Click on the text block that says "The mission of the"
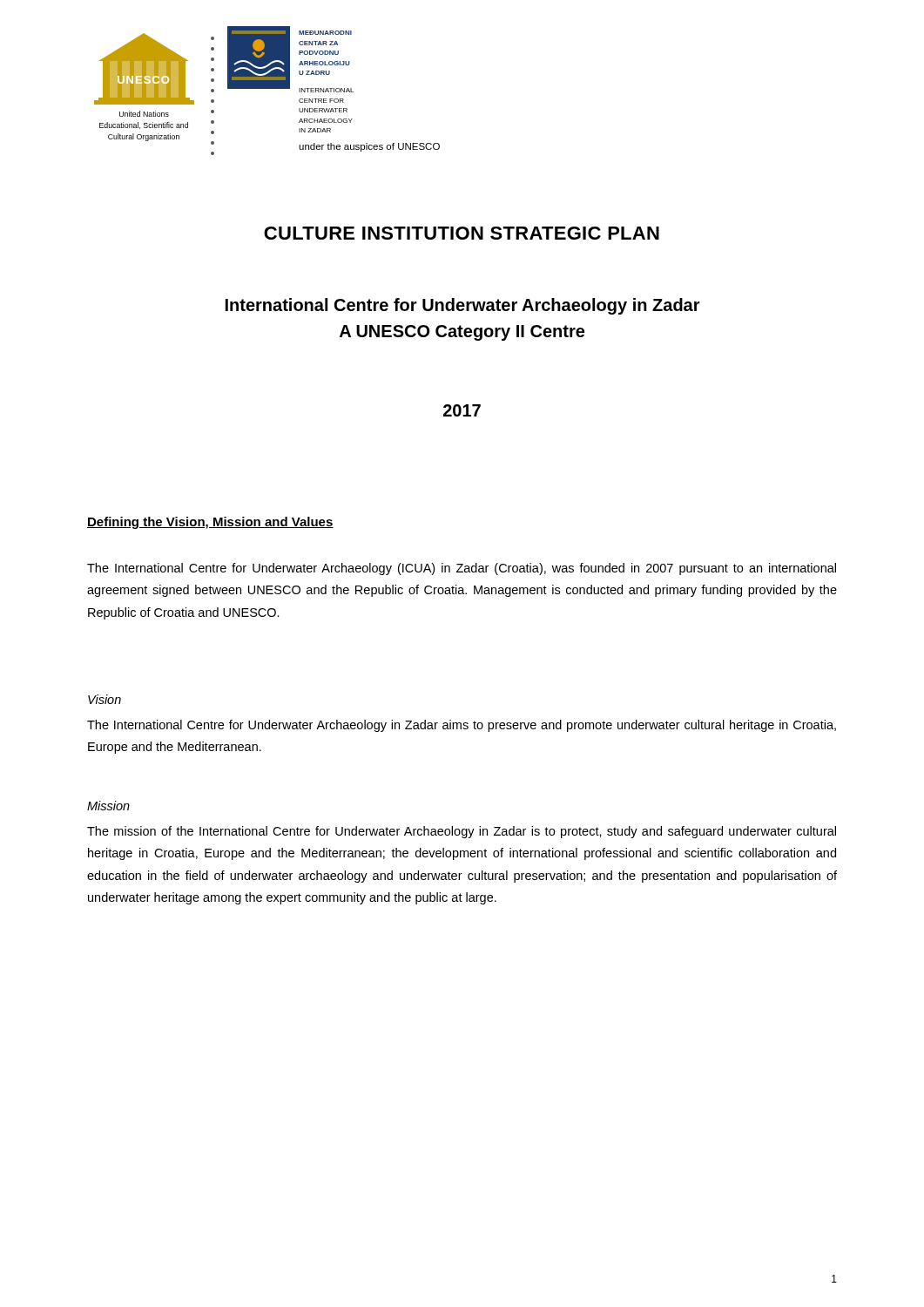 (x=462, y=864)
